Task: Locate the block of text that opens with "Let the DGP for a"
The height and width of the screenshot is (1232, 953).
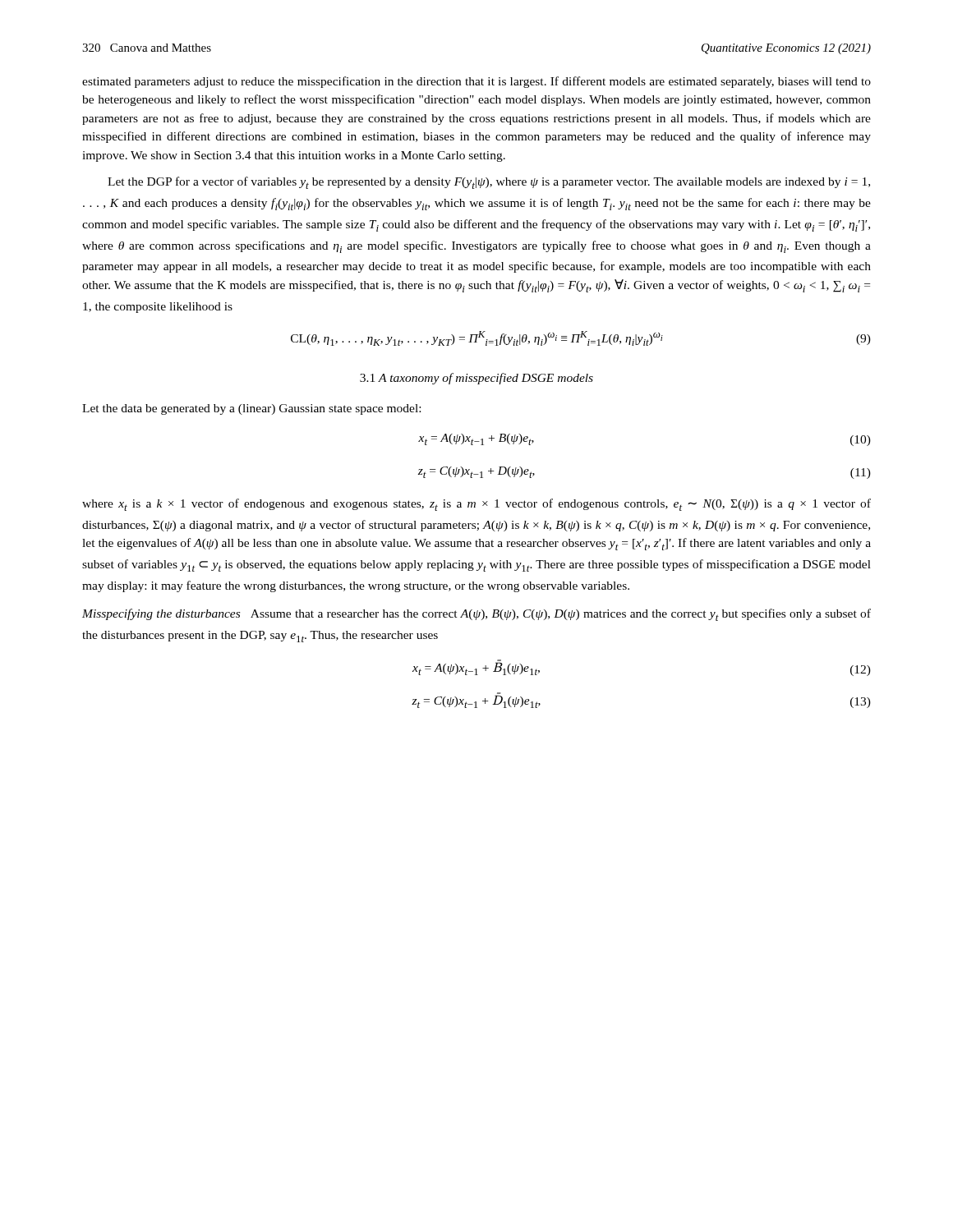Action: [476, 244]
